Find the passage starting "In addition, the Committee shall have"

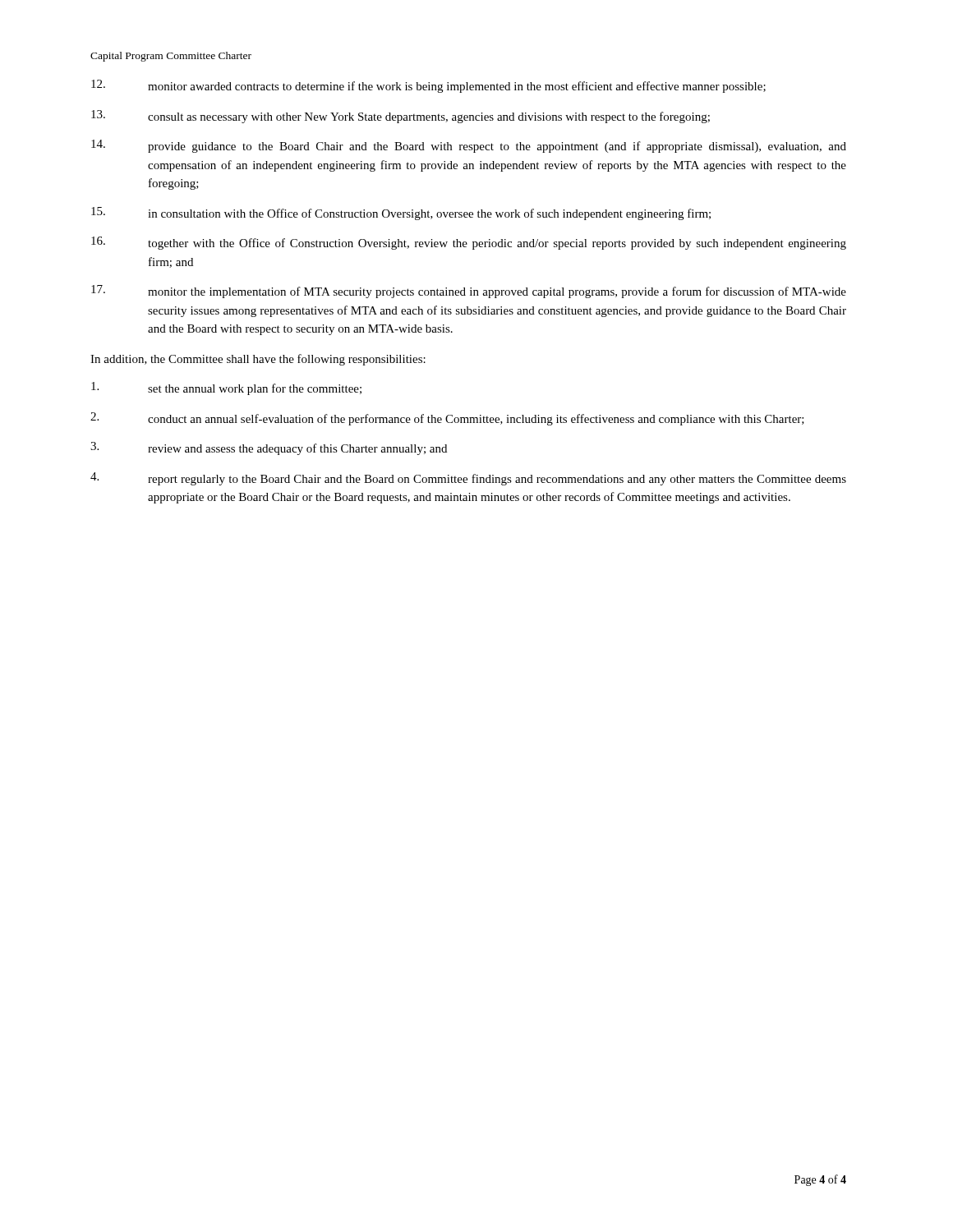click(x=258, y=359)
